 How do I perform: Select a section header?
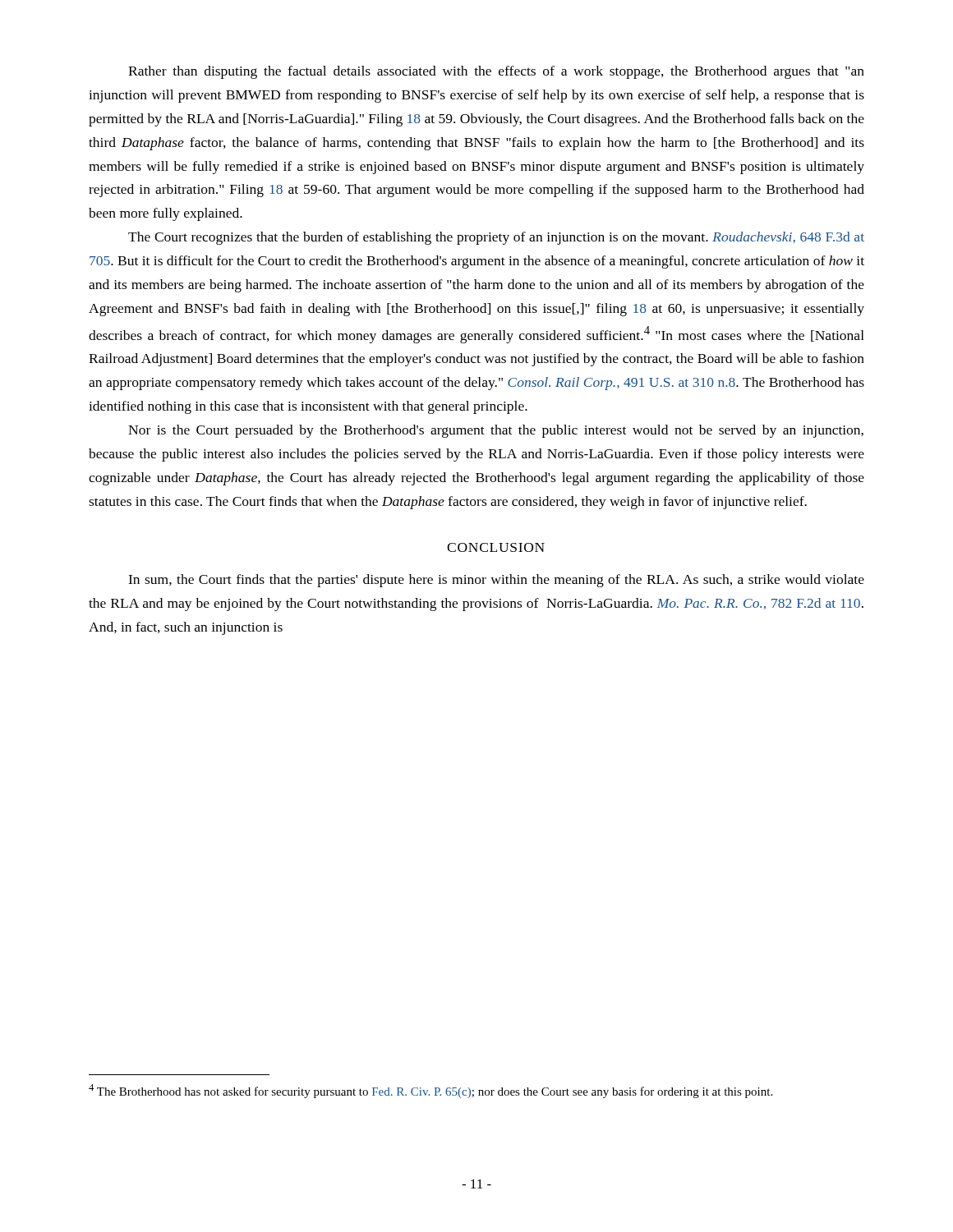[x=476, y=548]
